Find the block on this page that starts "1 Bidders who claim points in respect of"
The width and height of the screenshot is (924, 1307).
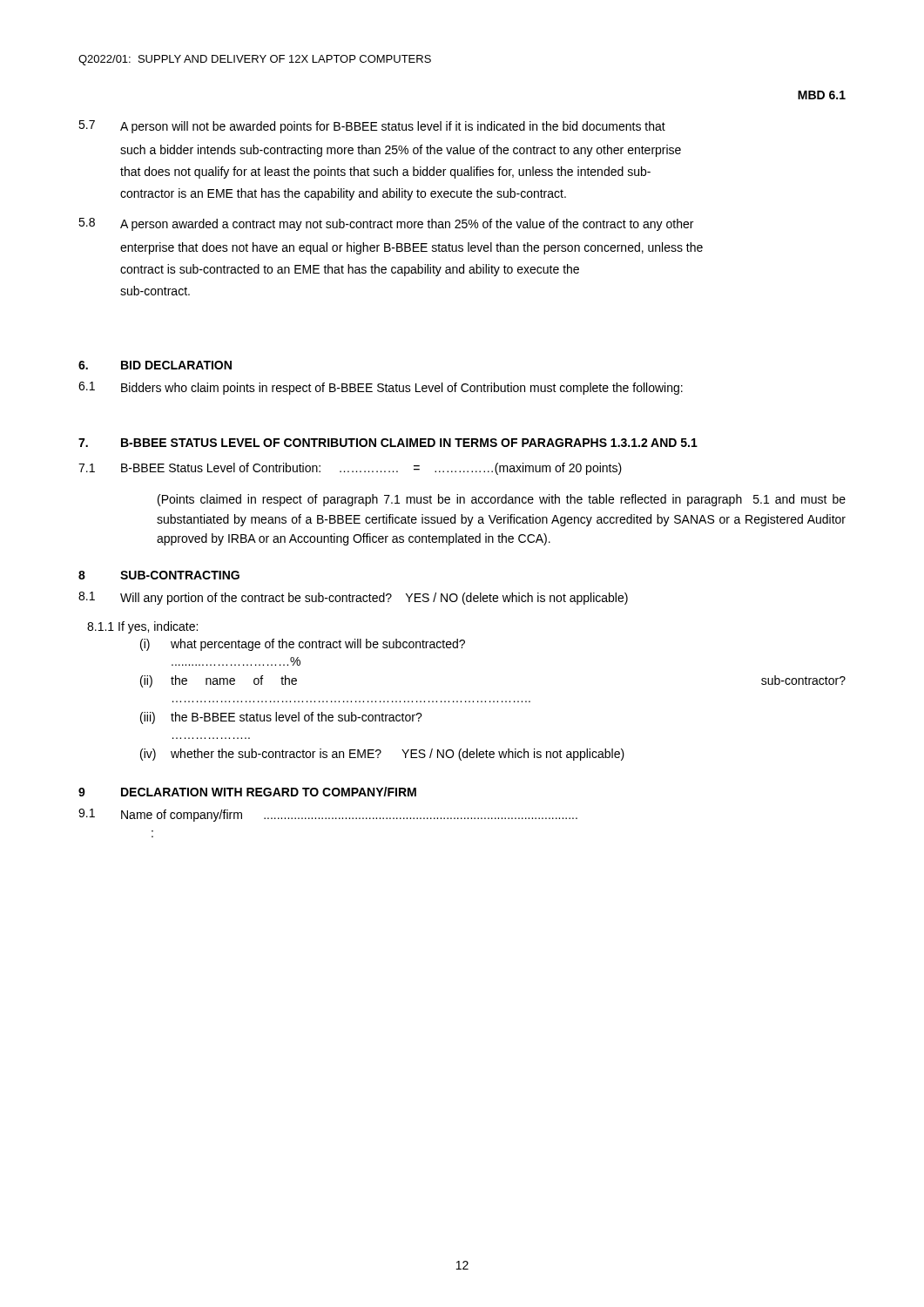pos(462,388)
